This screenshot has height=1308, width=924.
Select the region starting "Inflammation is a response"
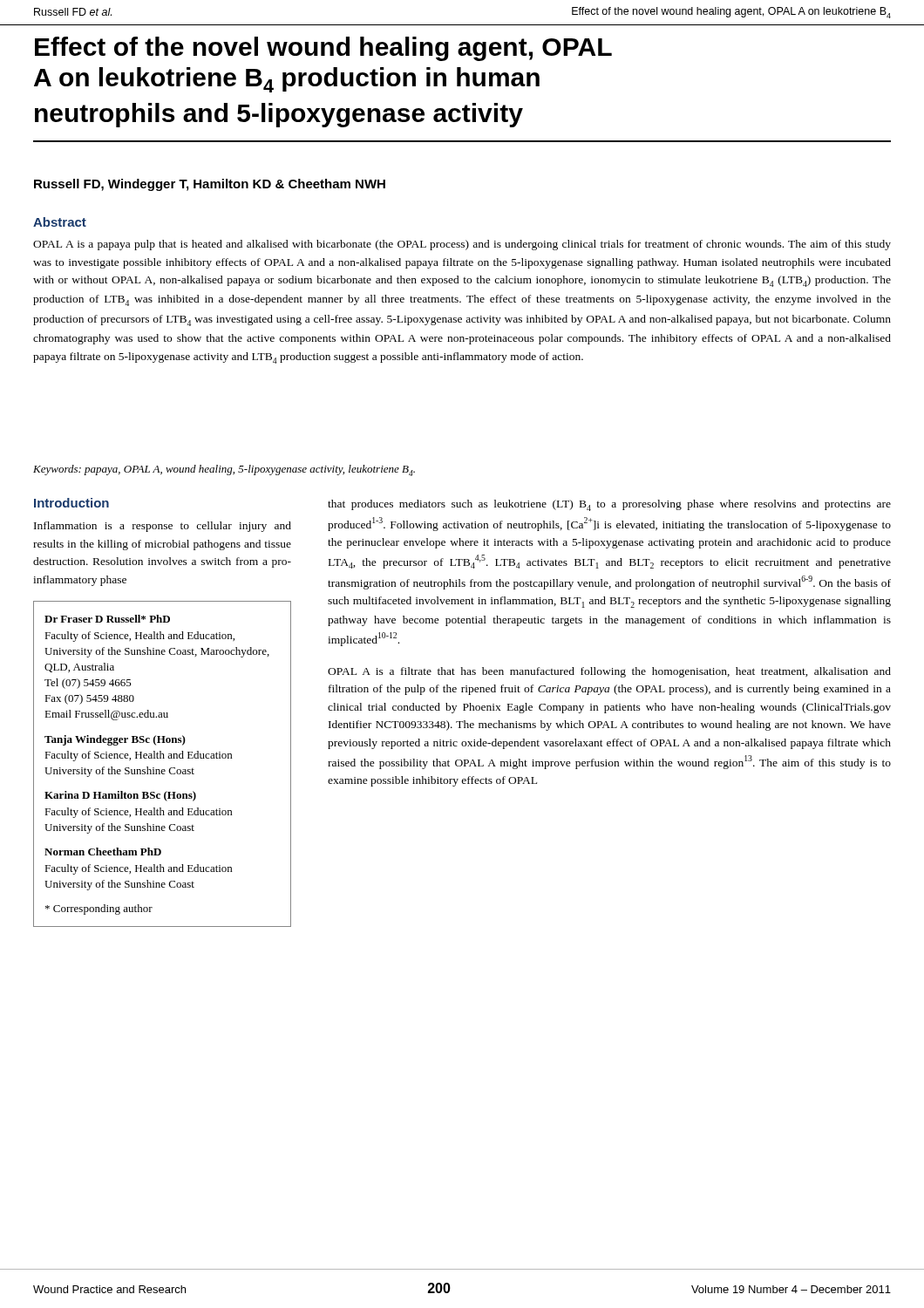click(162, 552)
